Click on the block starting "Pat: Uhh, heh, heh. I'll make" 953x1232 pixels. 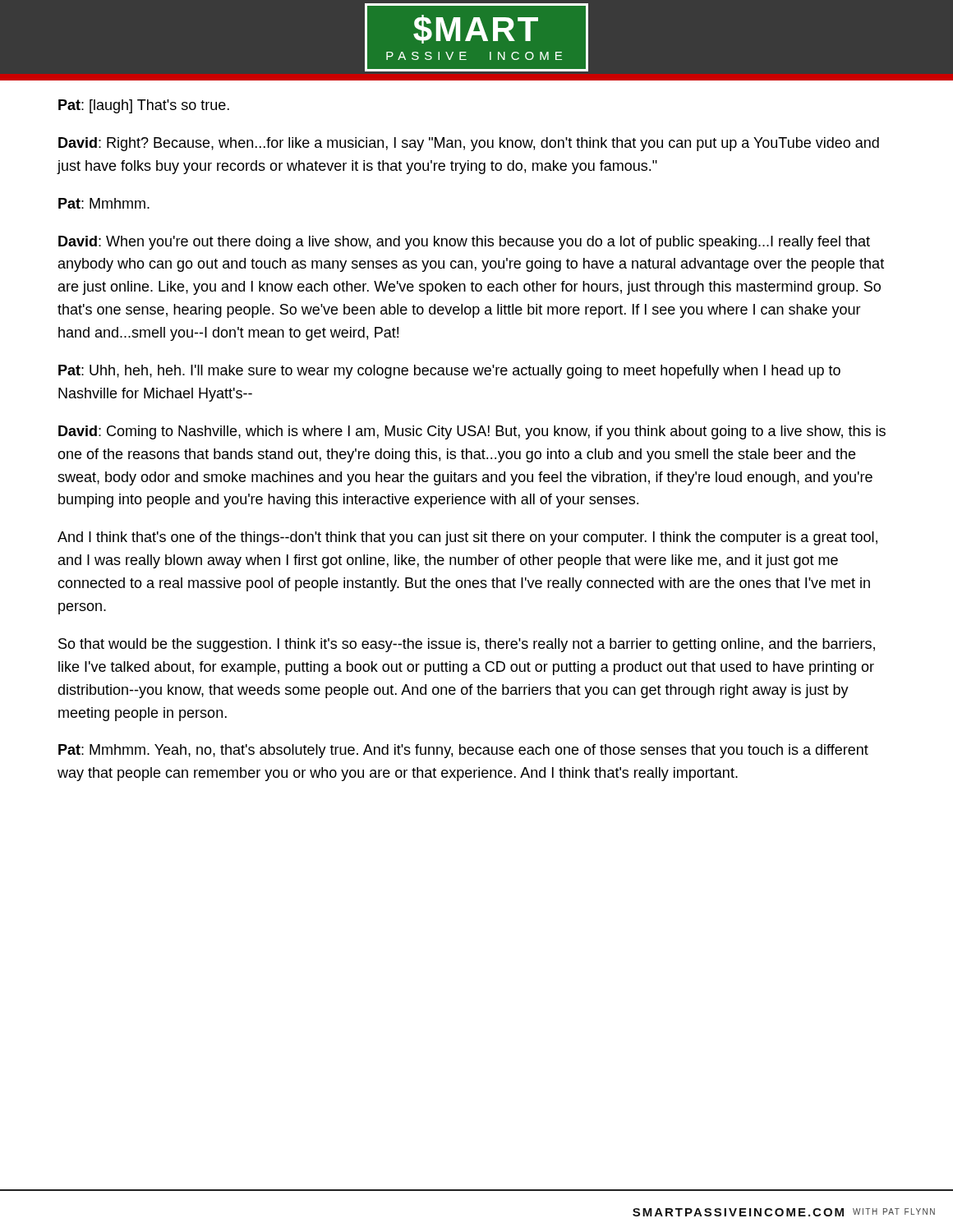(x=449, y=382)
